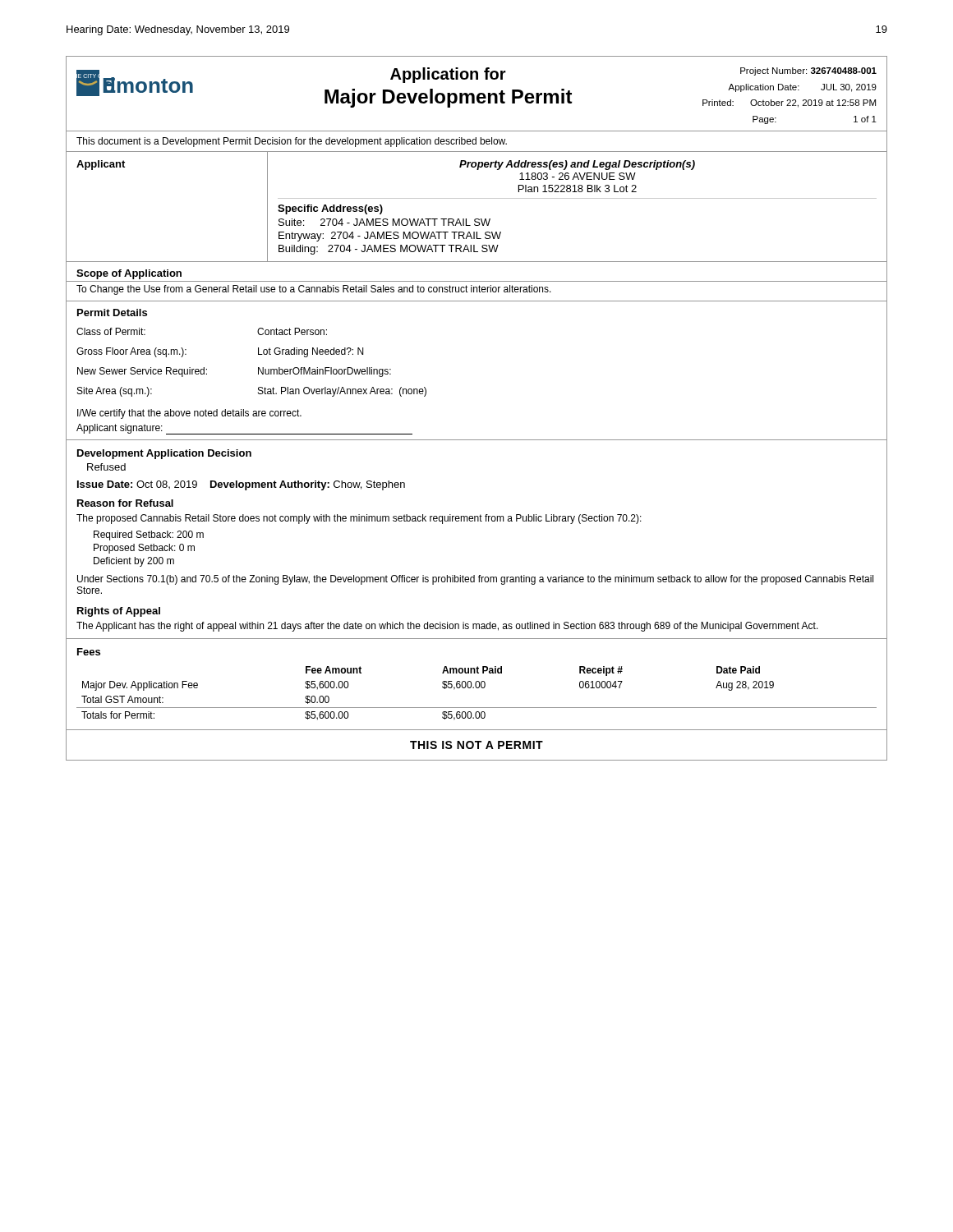Screen dimensions: 1232x953
Task: Find the text block that reads "The Applicant has the"
Action: (447, 626)
